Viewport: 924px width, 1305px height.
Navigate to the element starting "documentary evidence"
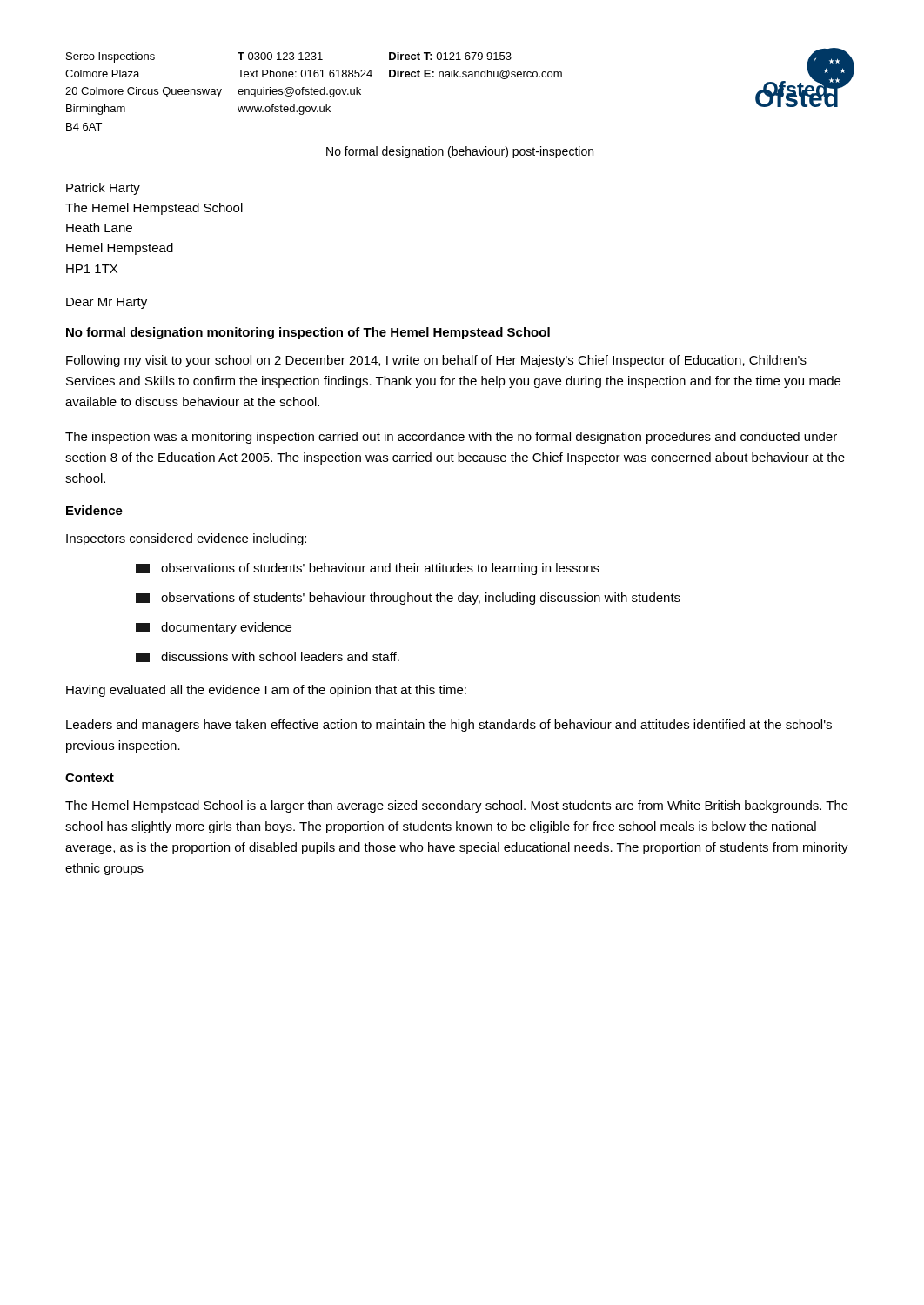coord(214,628)
